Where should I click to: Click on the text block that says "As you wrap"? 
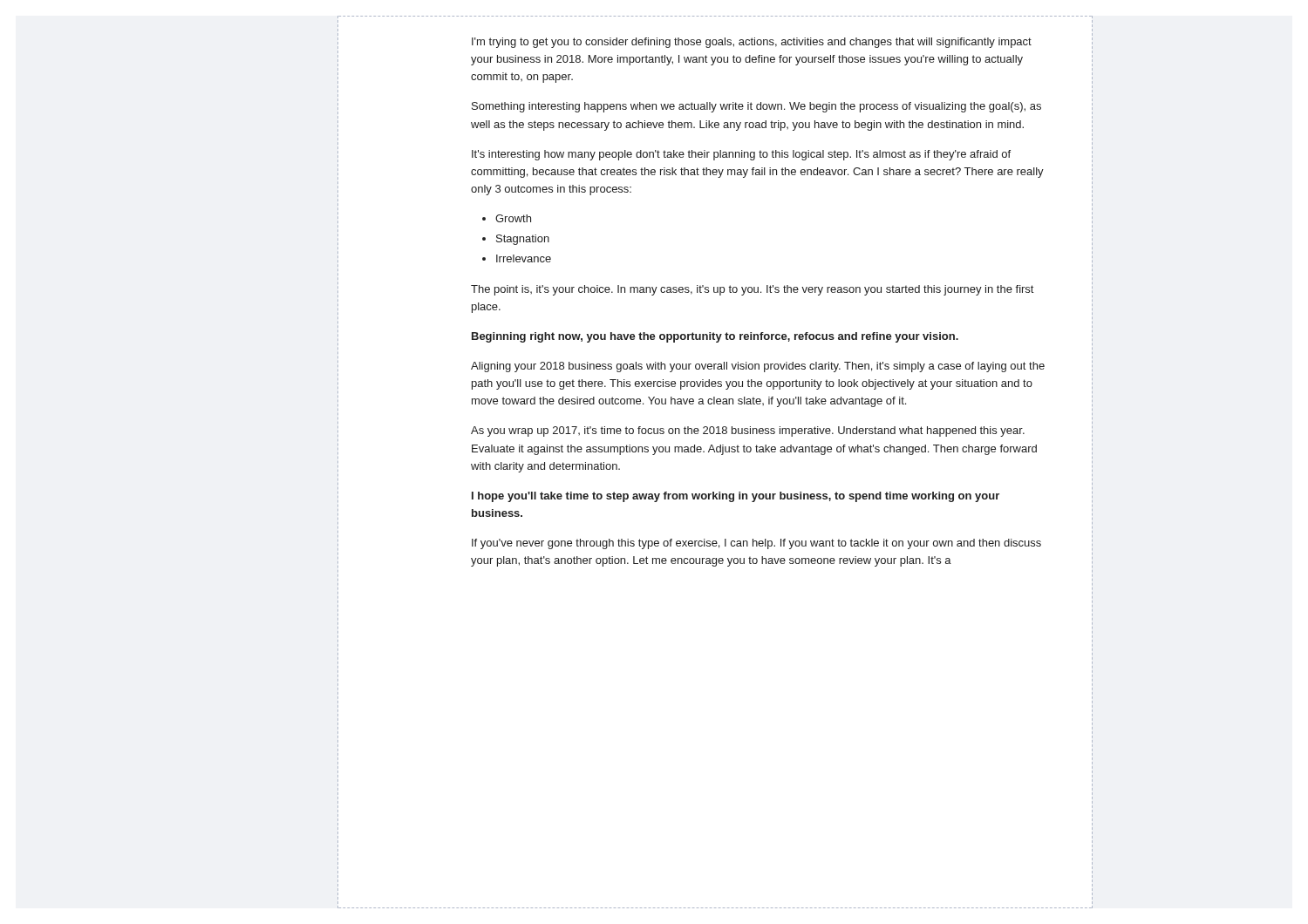click(x=759, y=449)
